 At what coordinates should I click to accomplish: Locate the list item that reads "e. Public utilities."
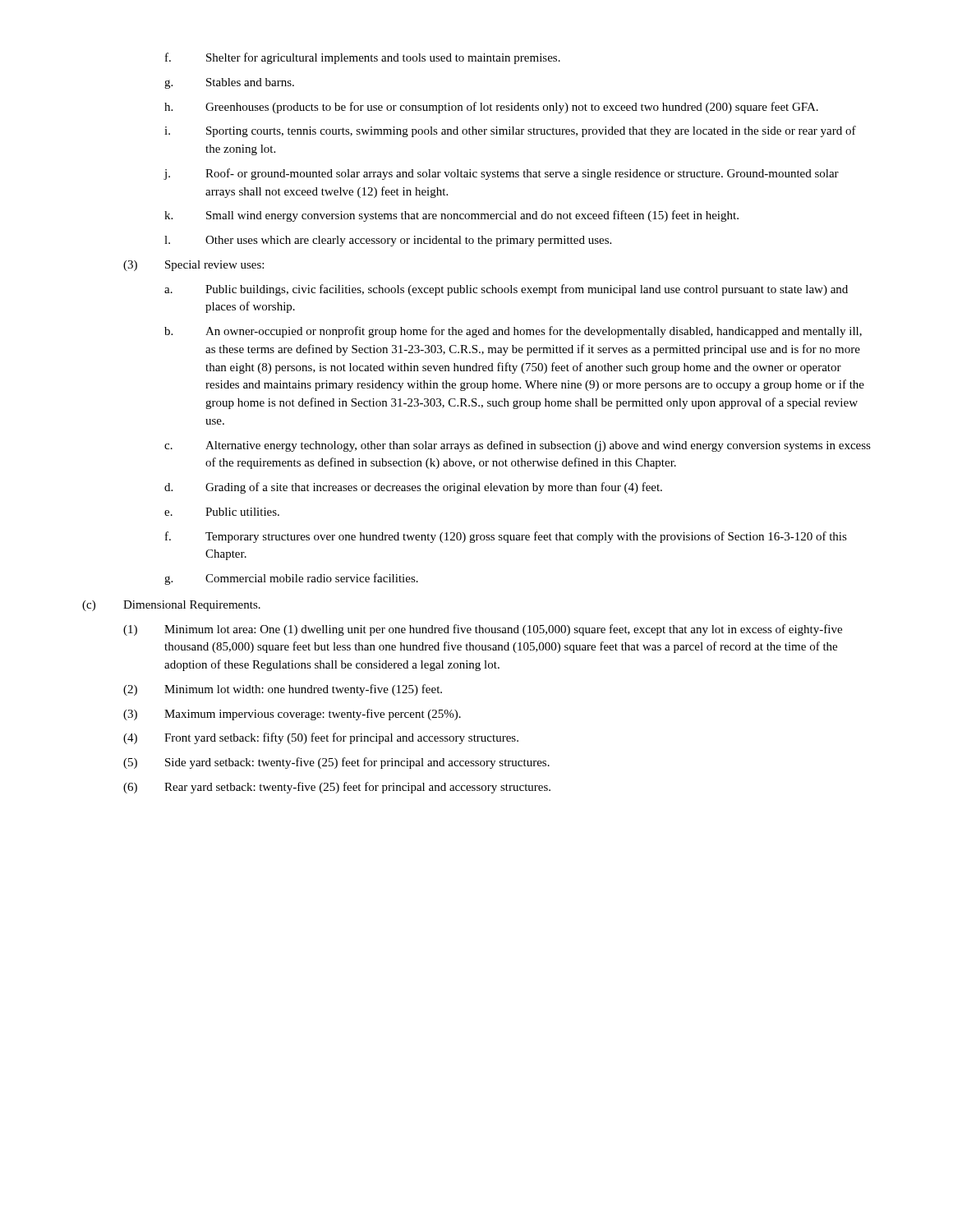[222, 512]
